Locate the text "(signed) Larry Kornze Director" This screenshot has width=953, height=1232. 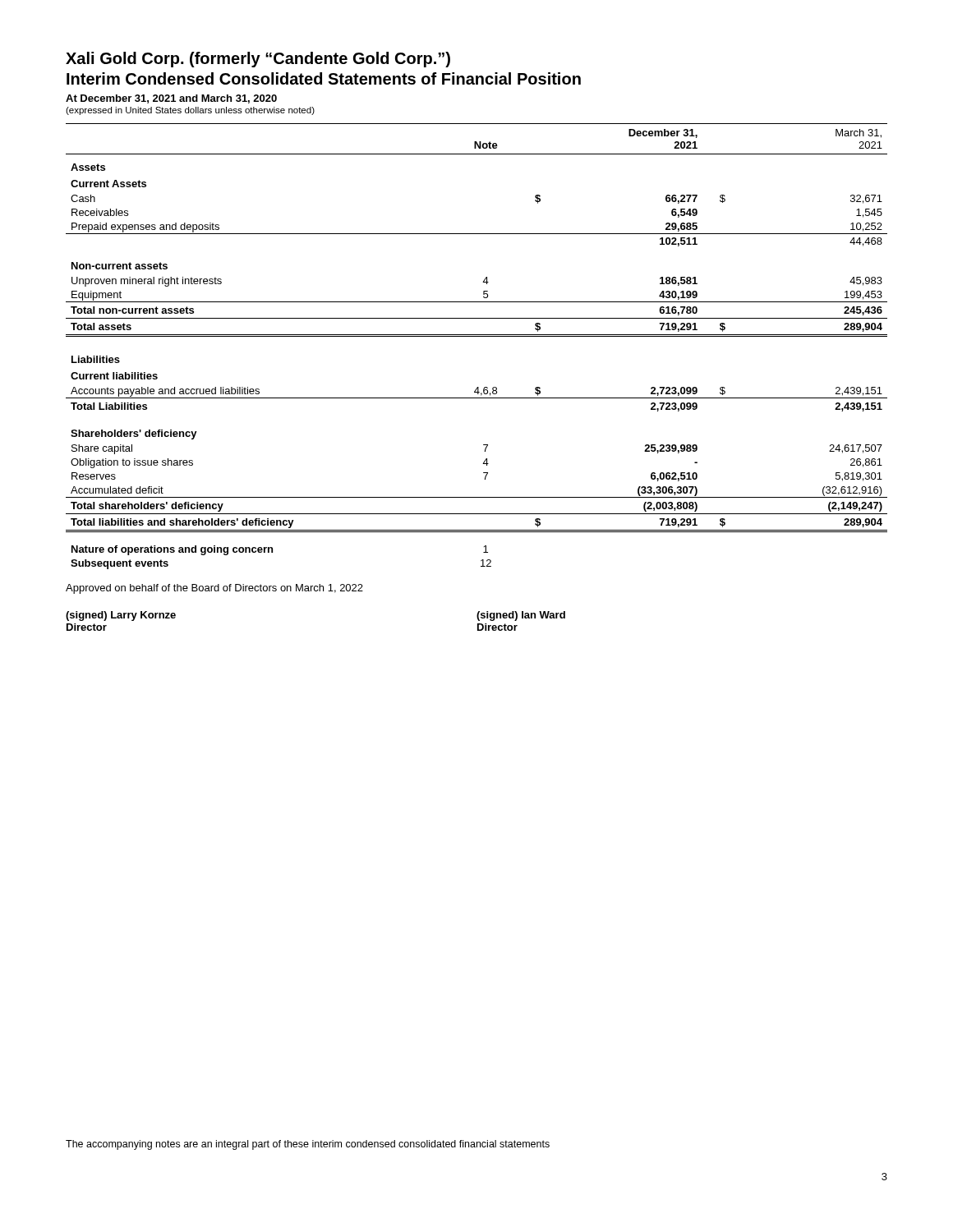point(121,616)
